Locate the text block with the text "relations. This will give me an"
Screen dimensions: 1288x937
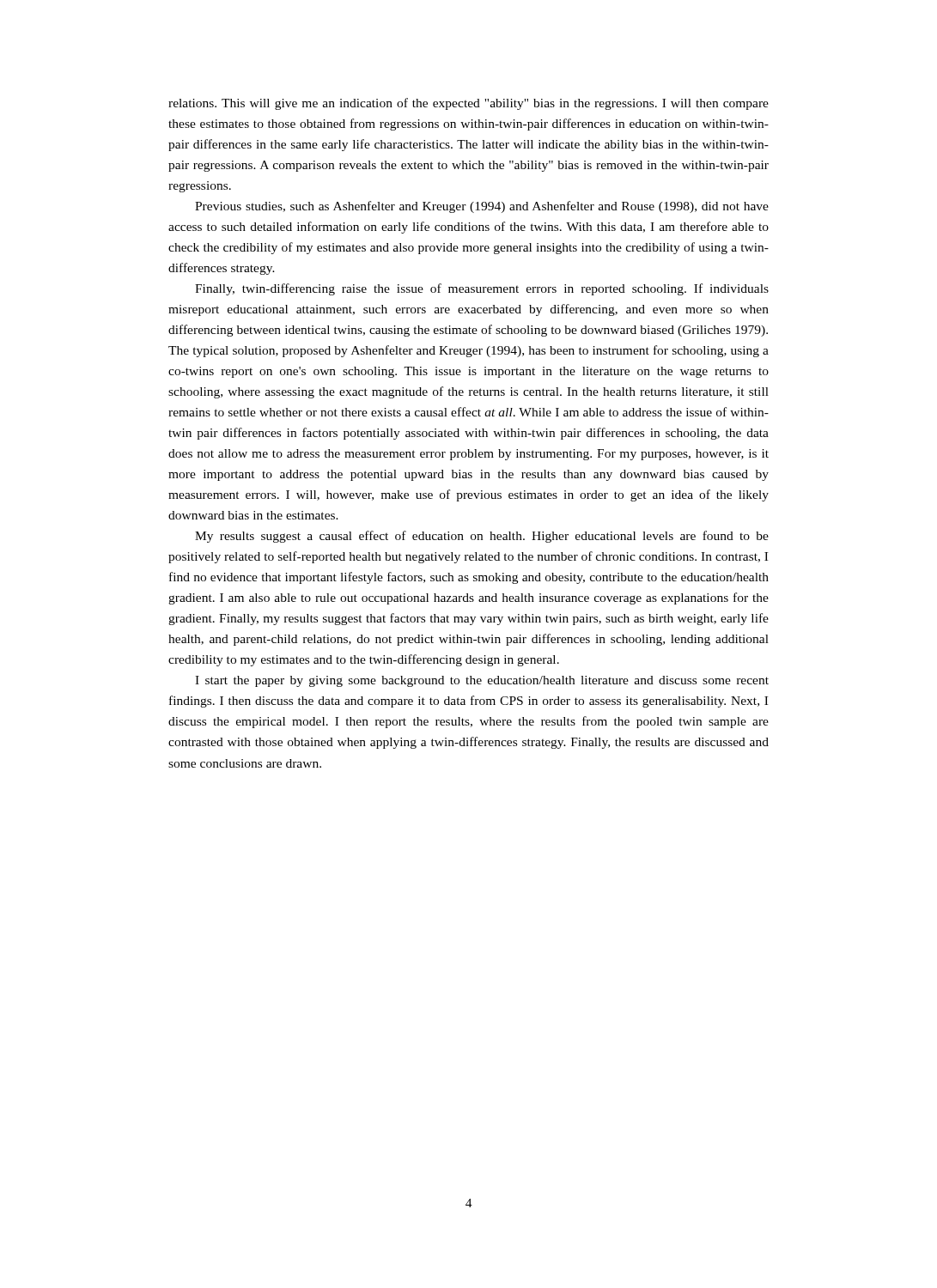[x=468, y=144]
